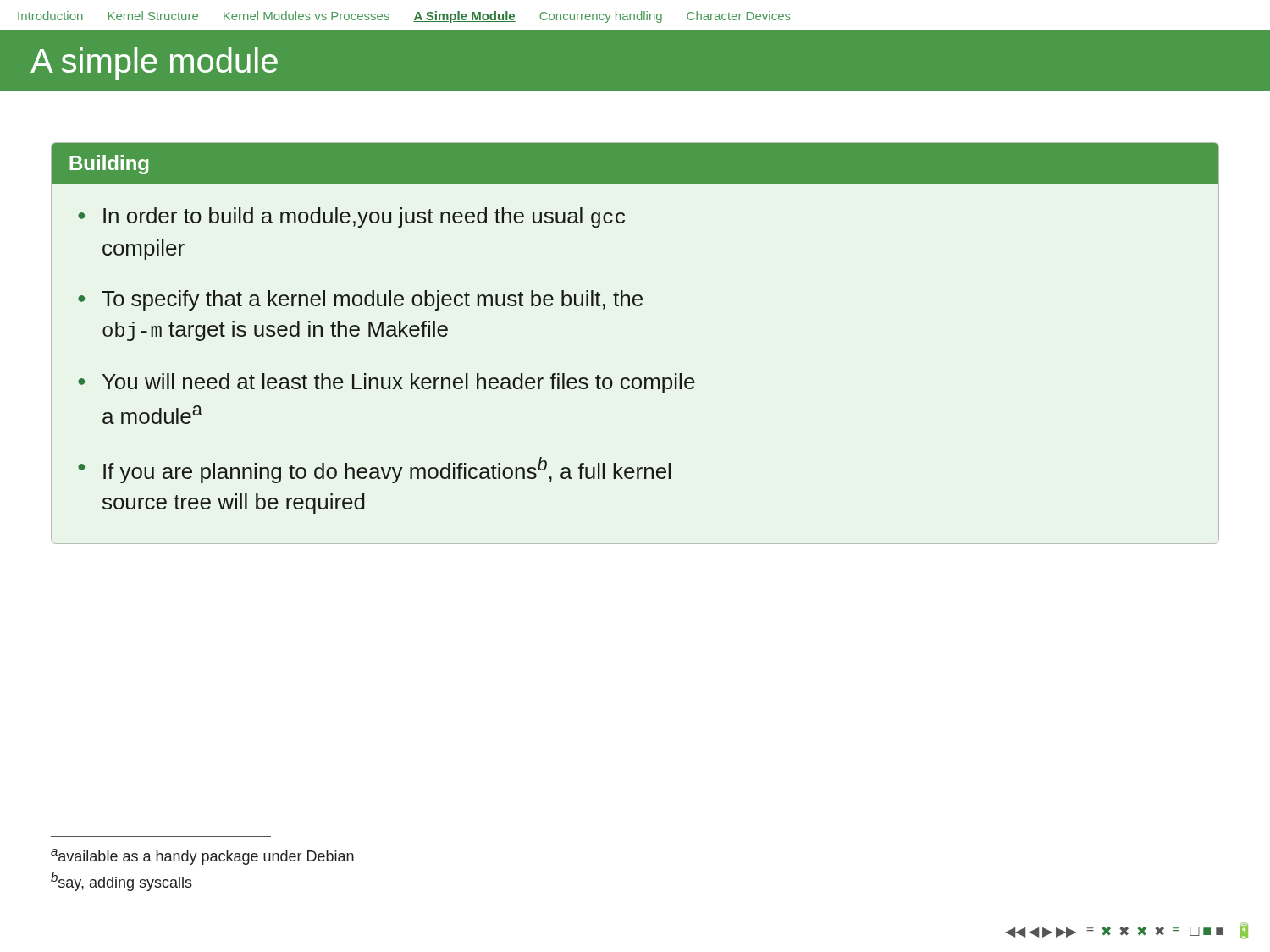Locate the list item that says "● If you are planning to do"
The height and width of the screenshot is (952, 1270).
coord(635,485)
